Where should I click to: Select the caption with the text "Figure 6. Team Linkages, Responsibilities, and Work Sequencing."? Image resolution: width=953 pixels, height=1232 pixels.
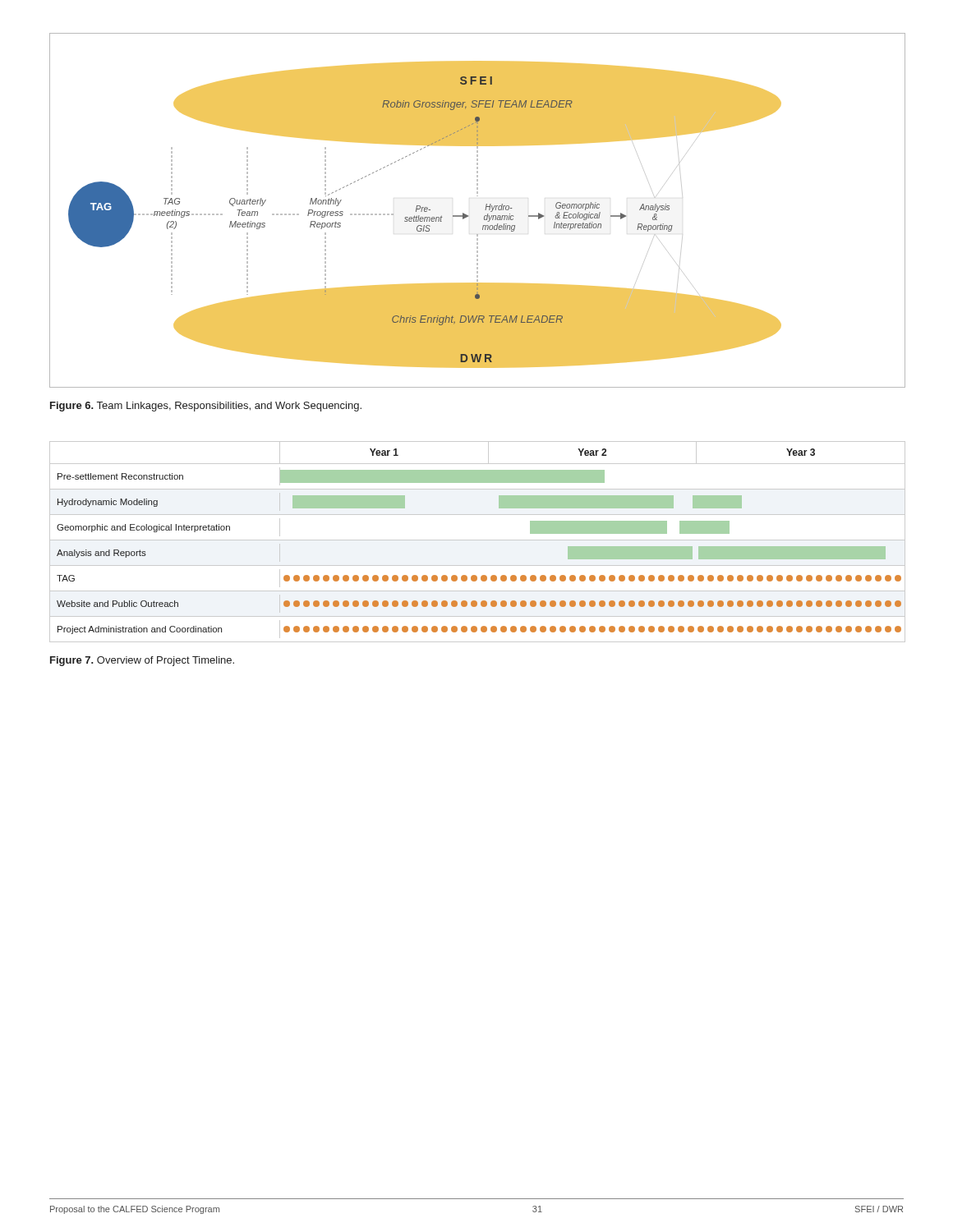tap(206, 405)
